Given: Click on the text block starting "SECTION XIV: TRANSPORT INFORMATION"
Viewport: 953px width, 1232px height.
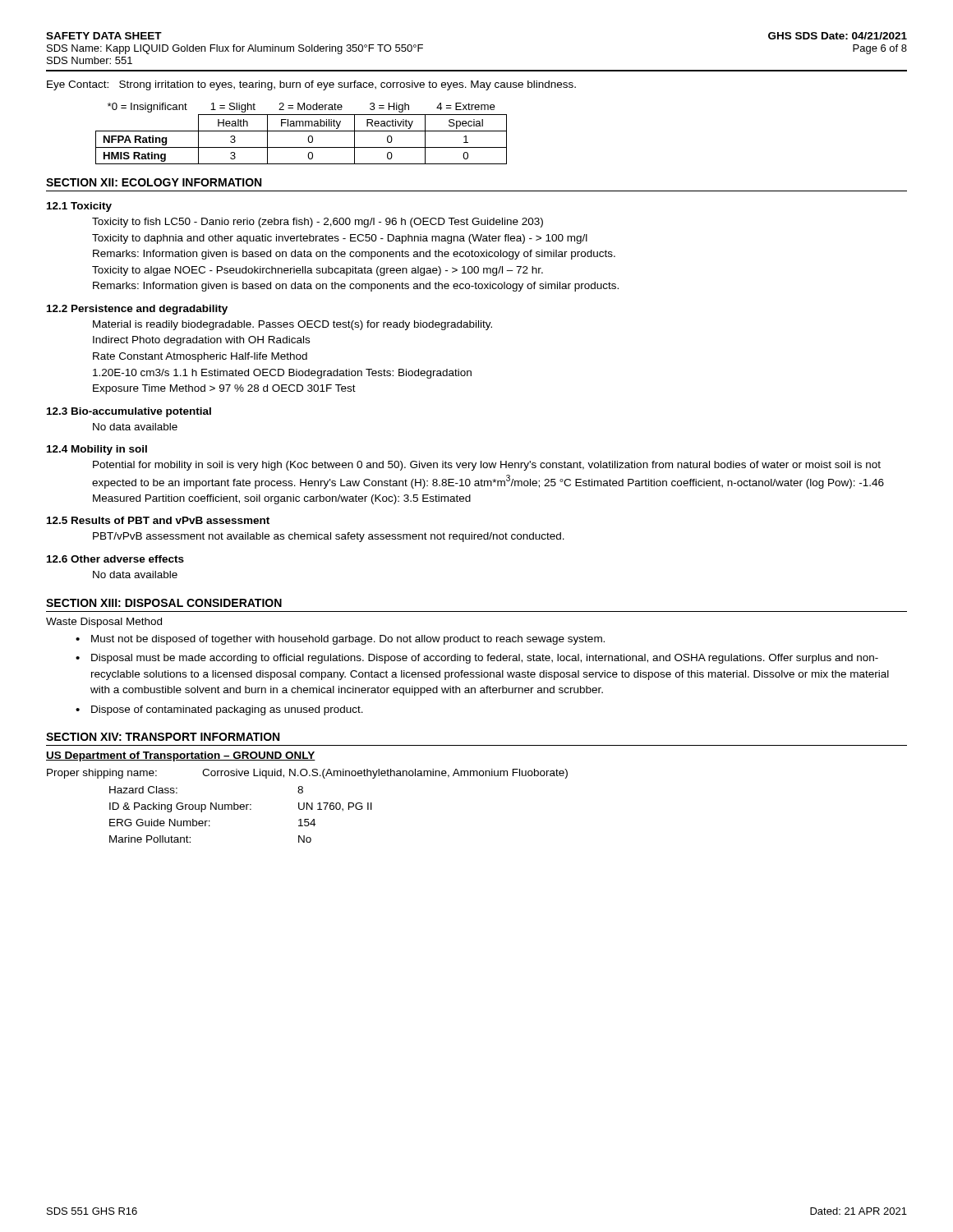Looking at the screenshot, I should 163,737.
